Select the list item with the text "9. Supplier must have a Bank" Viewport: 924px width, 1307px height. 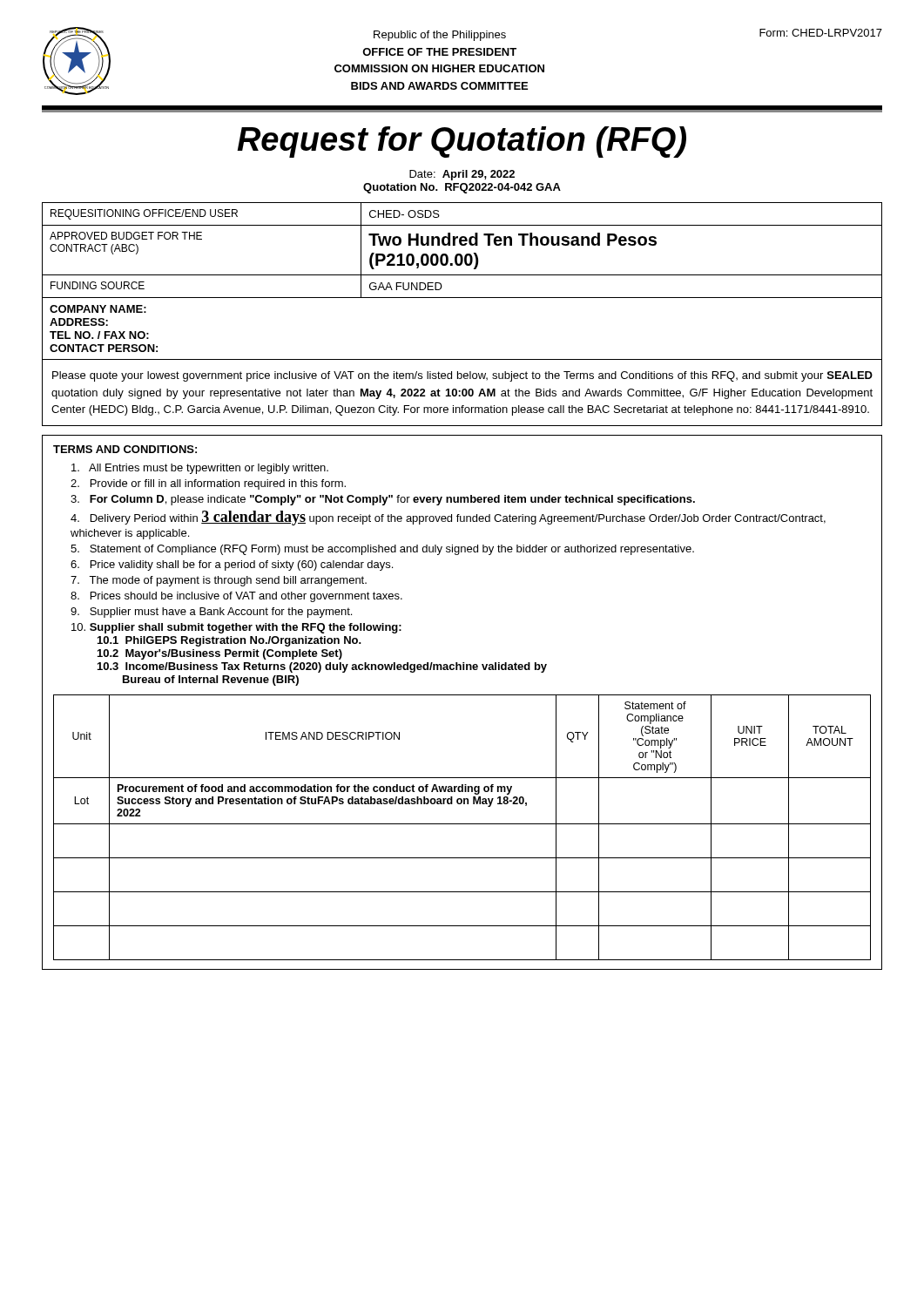[212, 611]
